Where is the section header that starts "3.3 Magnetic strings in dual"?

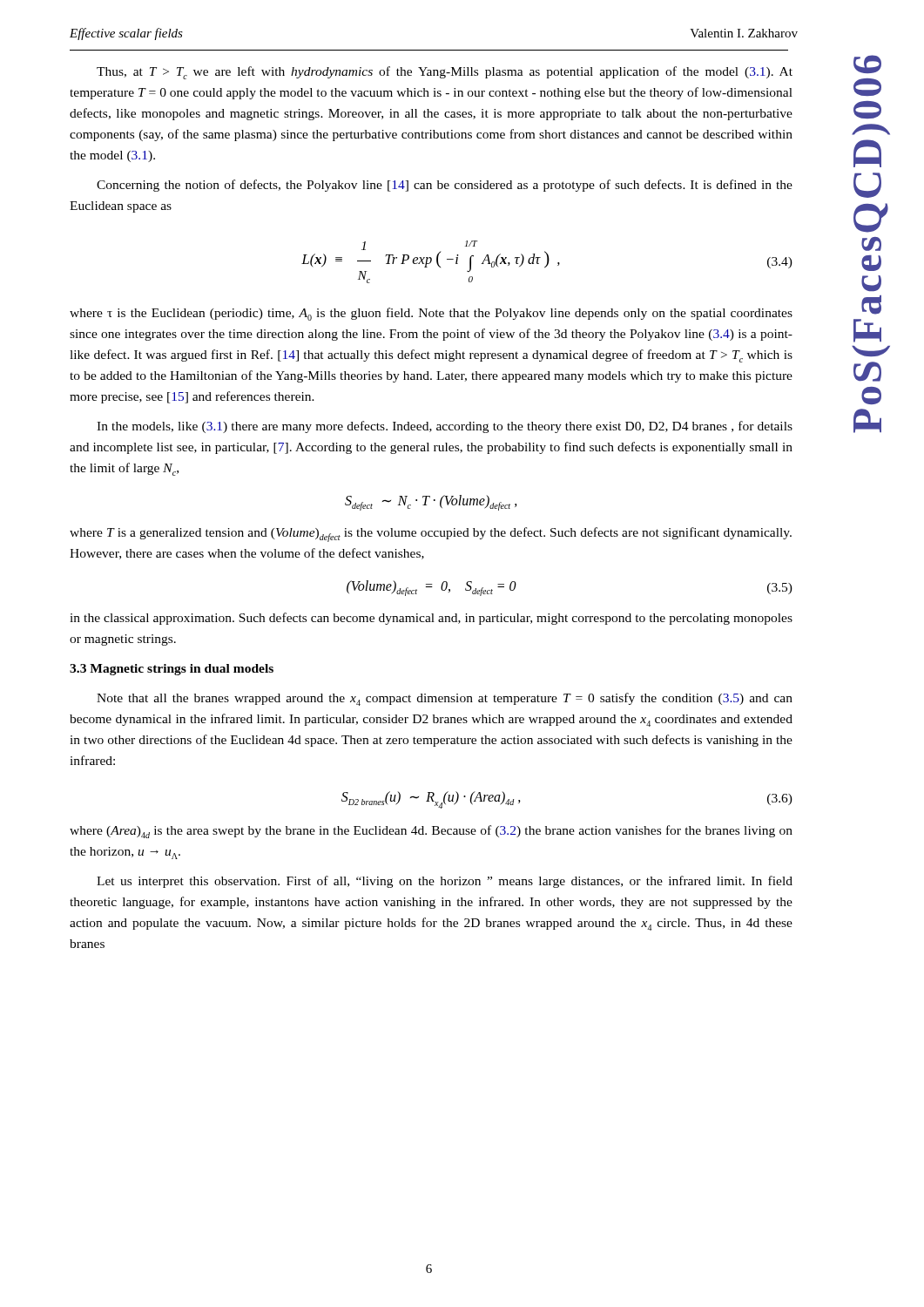pyautogui.click(x=172, y=670)
